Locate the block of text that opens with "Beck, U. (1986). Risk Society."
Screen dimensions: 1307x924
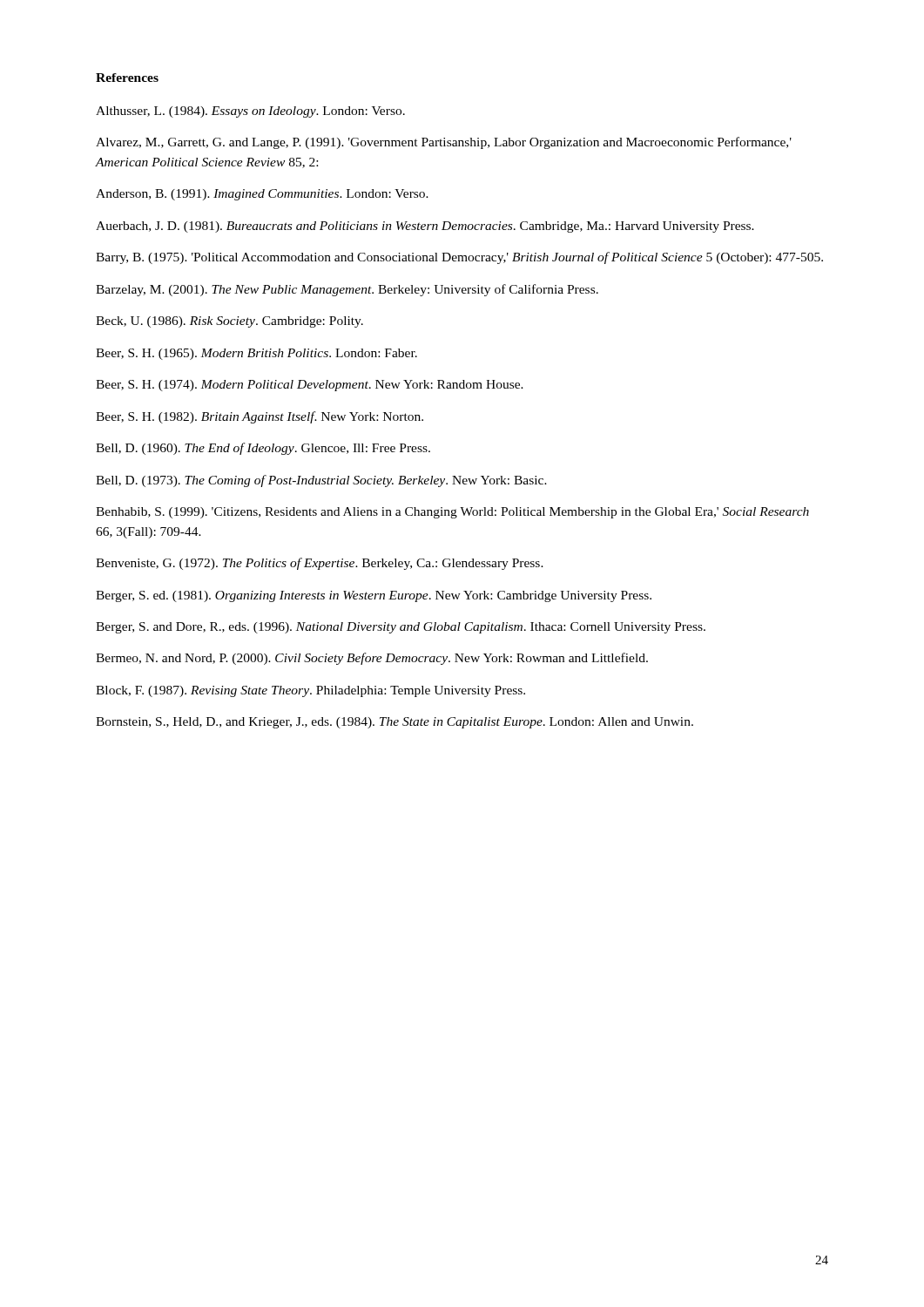[230, 320]
